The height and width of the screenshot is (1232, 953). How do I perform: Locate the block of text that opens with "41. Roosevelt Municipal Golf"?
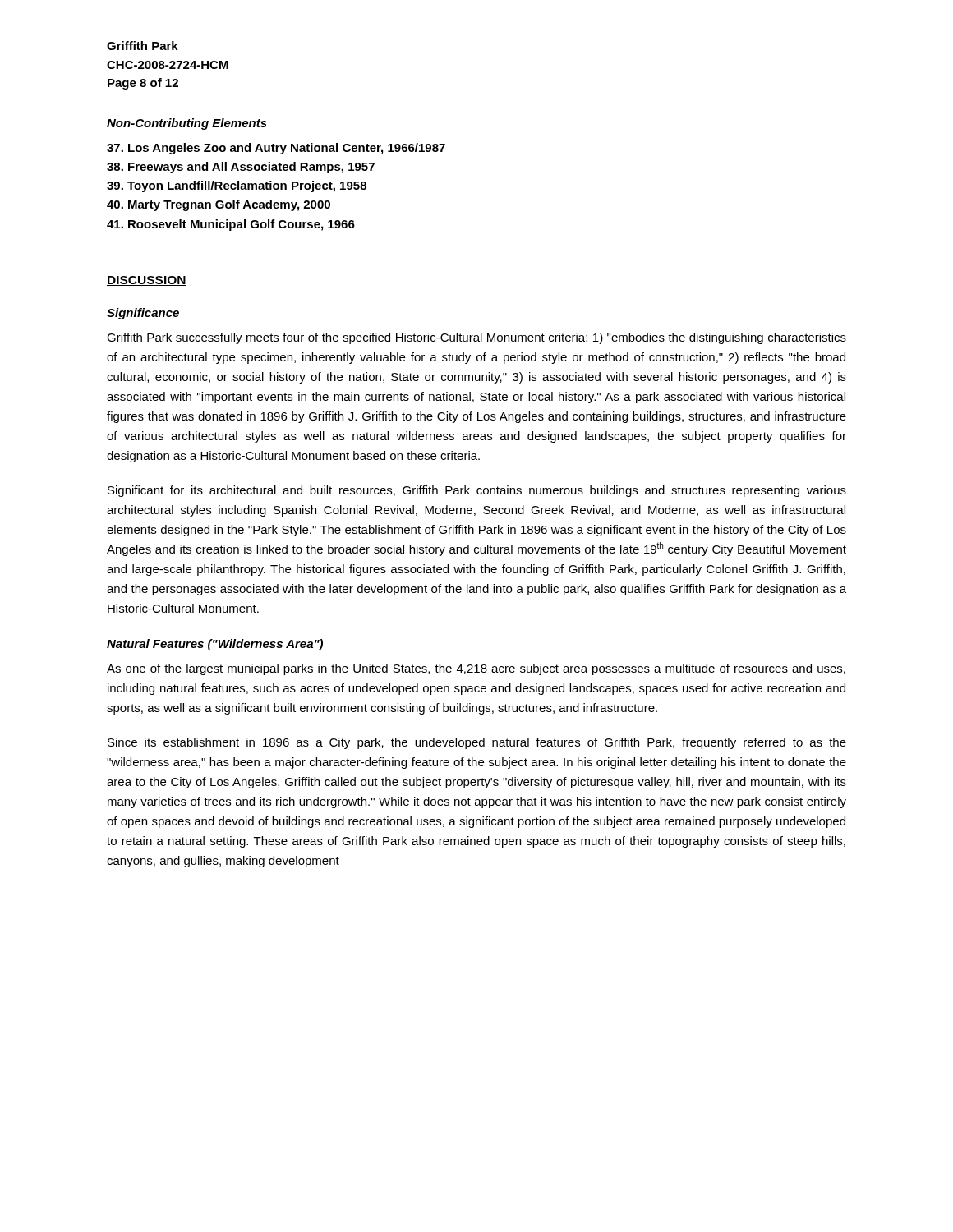tap(231, 223)
